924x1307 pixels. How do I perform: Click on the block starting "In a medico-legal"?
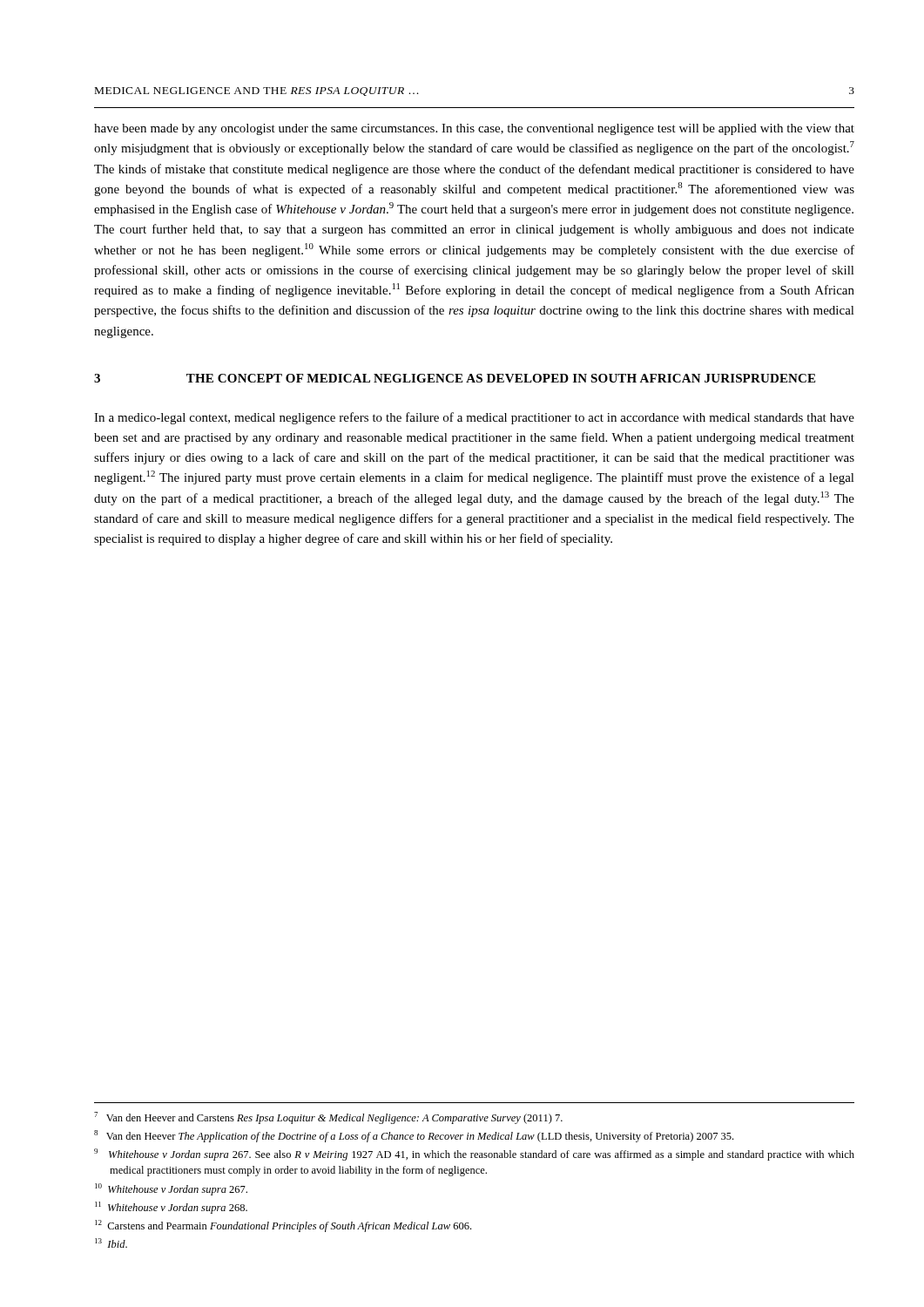[474, 478]
